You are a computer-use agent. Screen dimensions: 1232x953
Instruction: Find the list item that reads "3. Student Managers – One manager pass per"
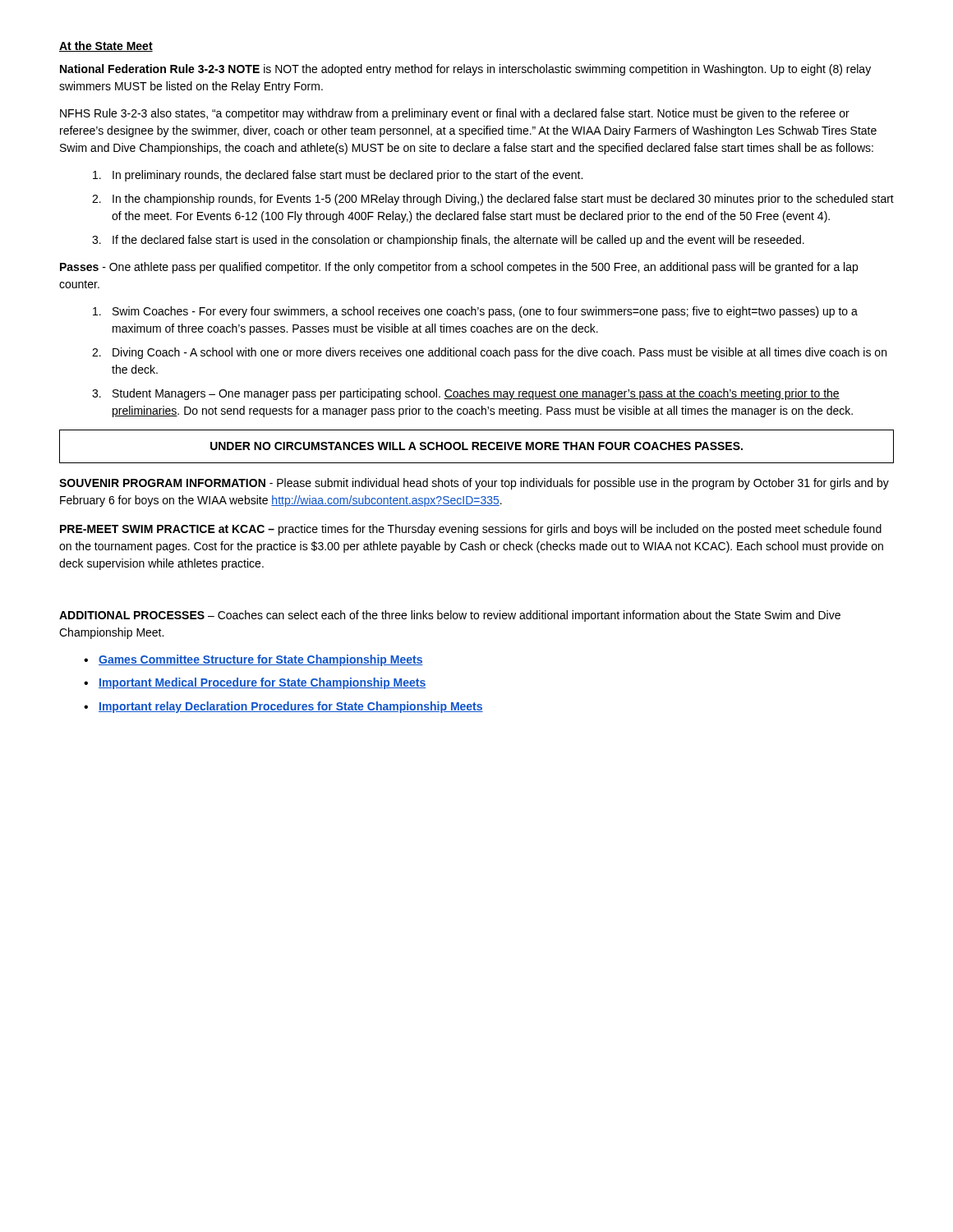(x=493, y=402)
